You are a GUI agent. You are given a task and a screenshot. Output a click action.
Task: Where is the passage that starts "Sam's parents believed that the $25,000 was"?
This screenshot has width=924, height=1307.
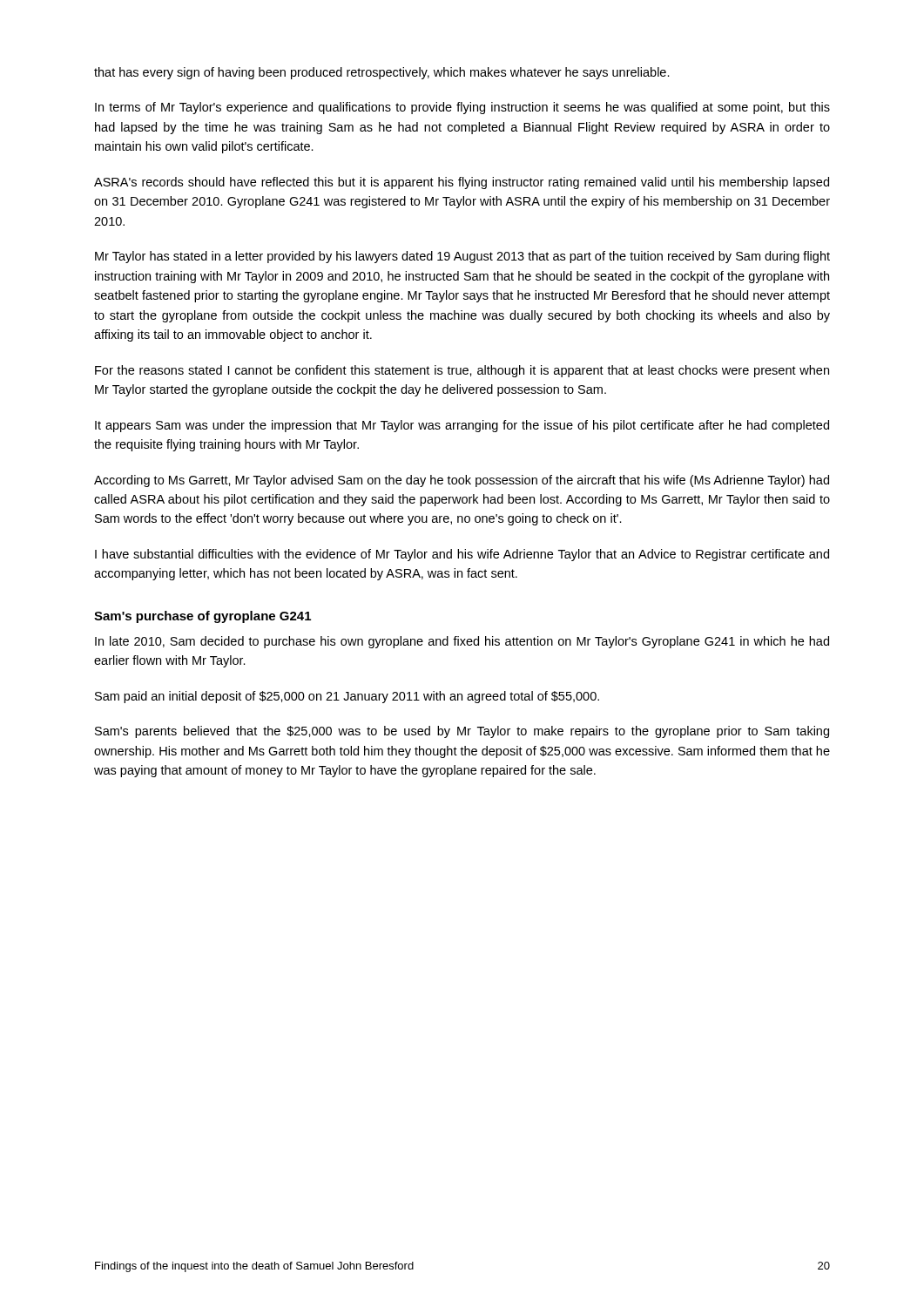(x=462, y=751)
